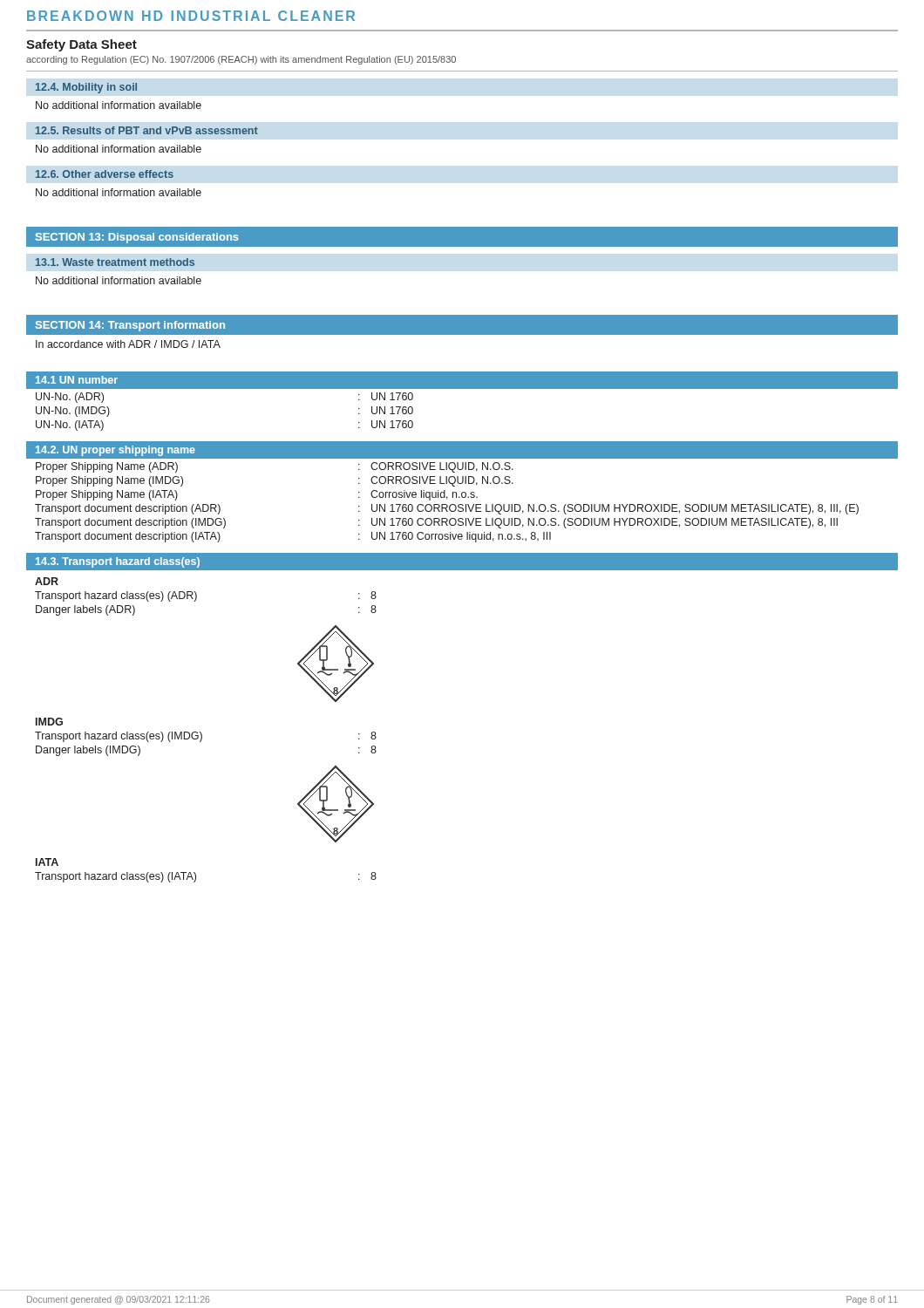Find the title that says "BREAKDOWN HD INDUSTRIAL CLEANER"
This screenshot has width=924, height=1308.
192,16
